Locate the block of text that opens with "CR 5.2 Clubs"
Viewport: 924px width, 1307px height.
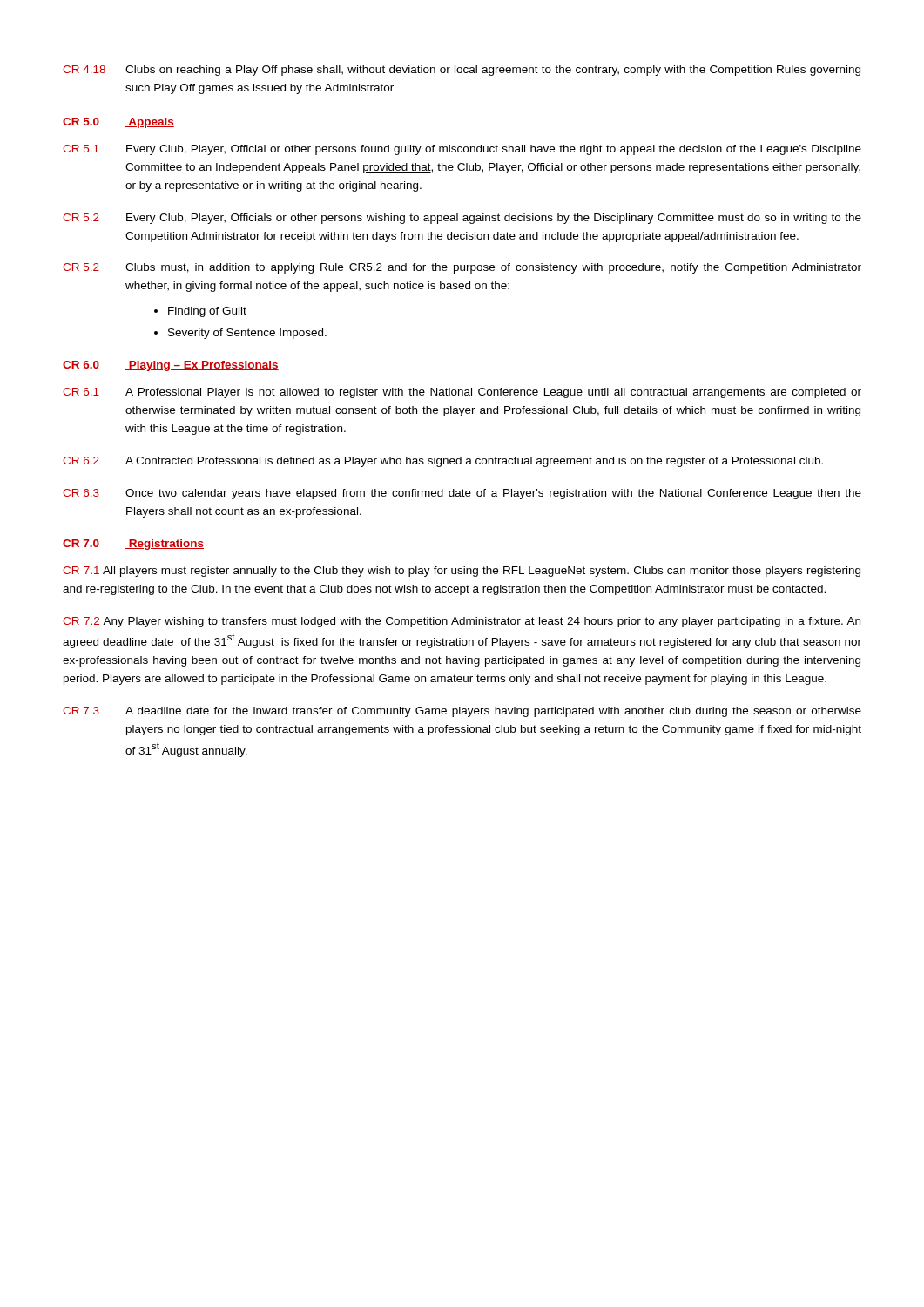pos(462,277)
